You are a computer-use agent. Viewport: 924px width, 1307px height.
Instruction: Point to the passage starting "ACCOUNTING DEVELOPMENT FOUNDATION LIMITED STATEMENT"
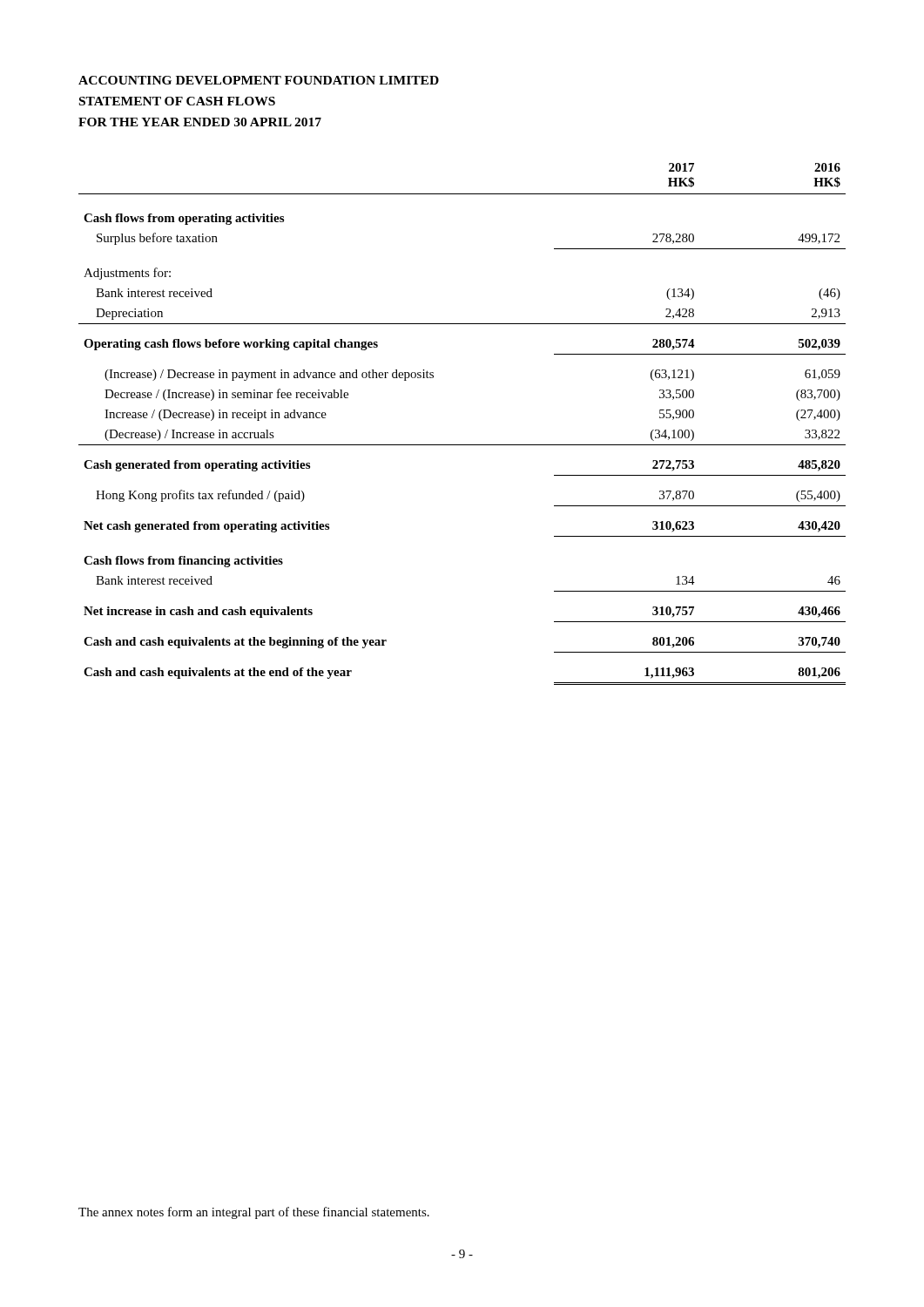pos(259,101)
